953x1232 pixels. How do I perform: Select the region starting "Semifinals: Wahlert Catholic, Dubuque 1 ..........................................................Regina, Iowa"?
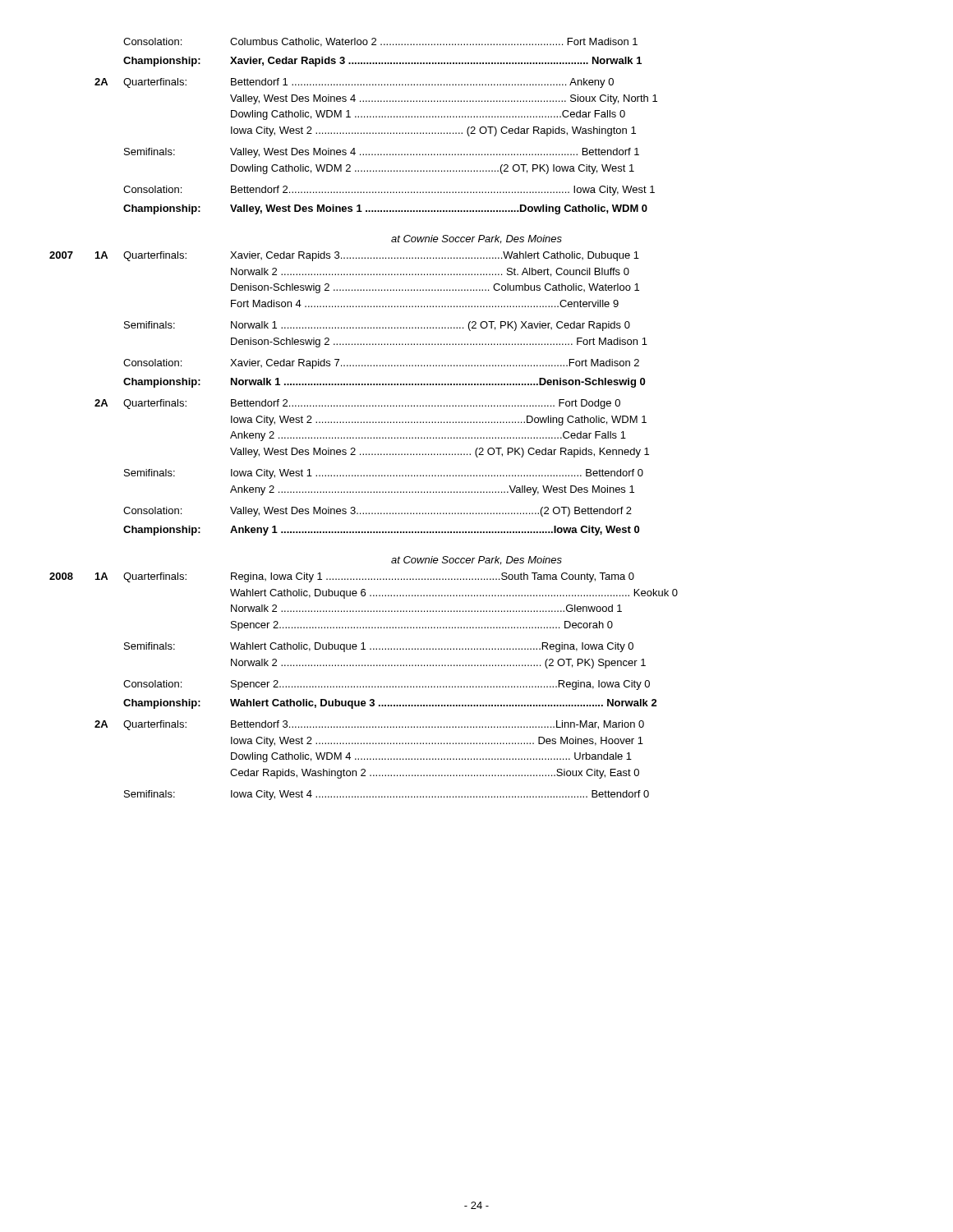(476, 654)
